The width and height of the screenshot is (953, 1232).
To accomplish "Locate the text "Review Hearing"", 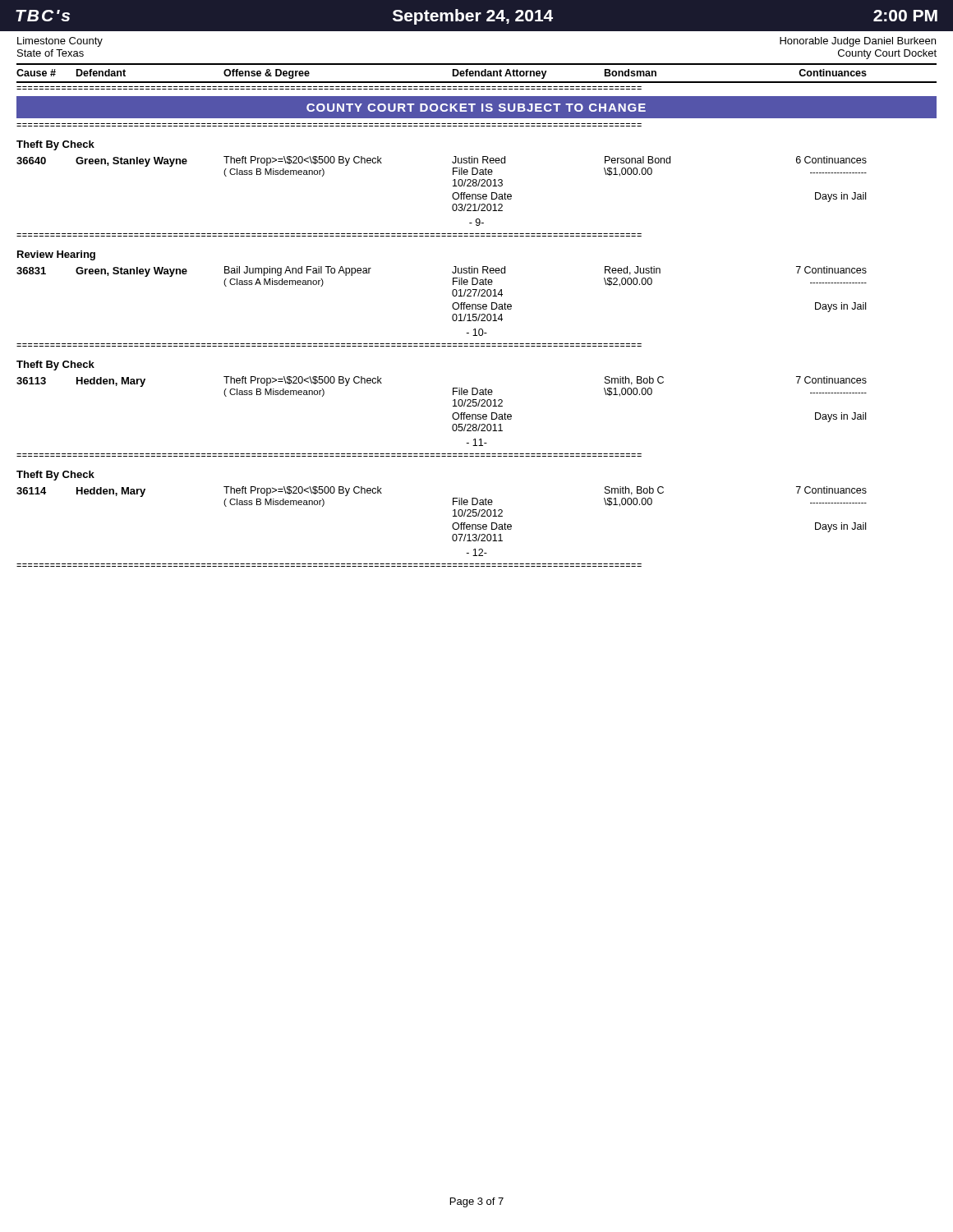I will tap(56, 254).
